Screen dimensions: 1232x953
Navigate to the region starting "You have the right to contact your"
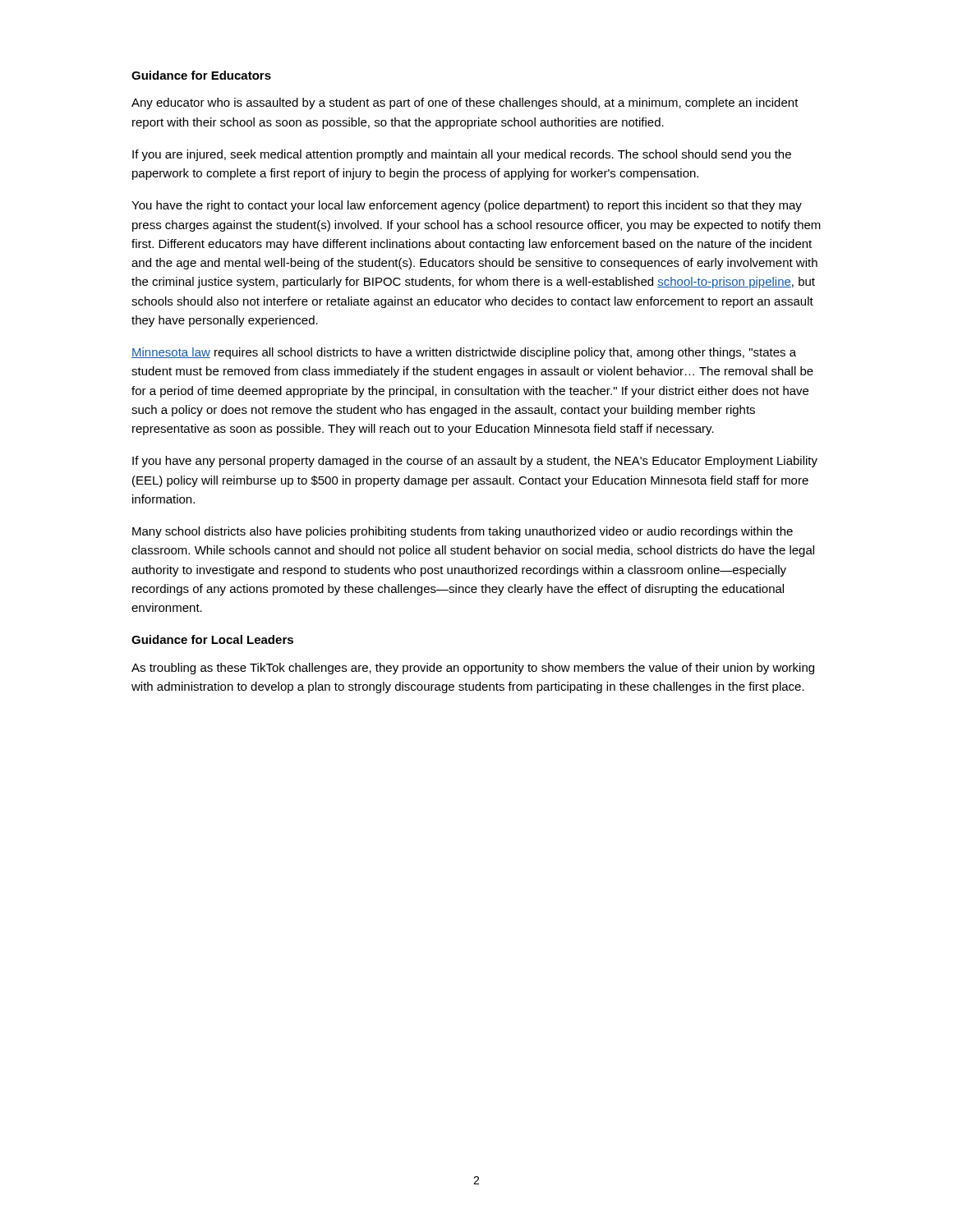476,262
